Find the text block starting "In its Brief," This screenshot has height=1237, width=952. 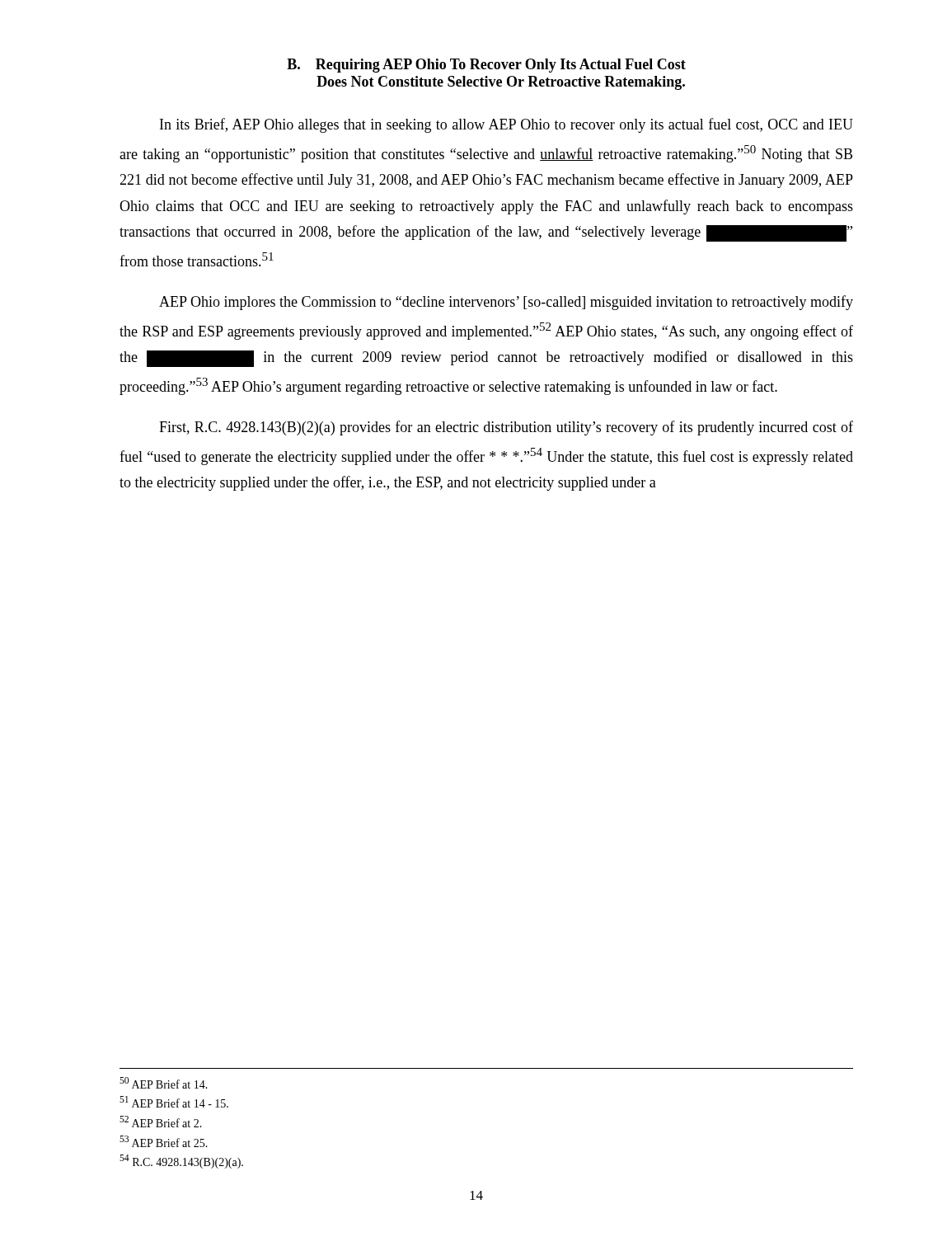[486, 193]
